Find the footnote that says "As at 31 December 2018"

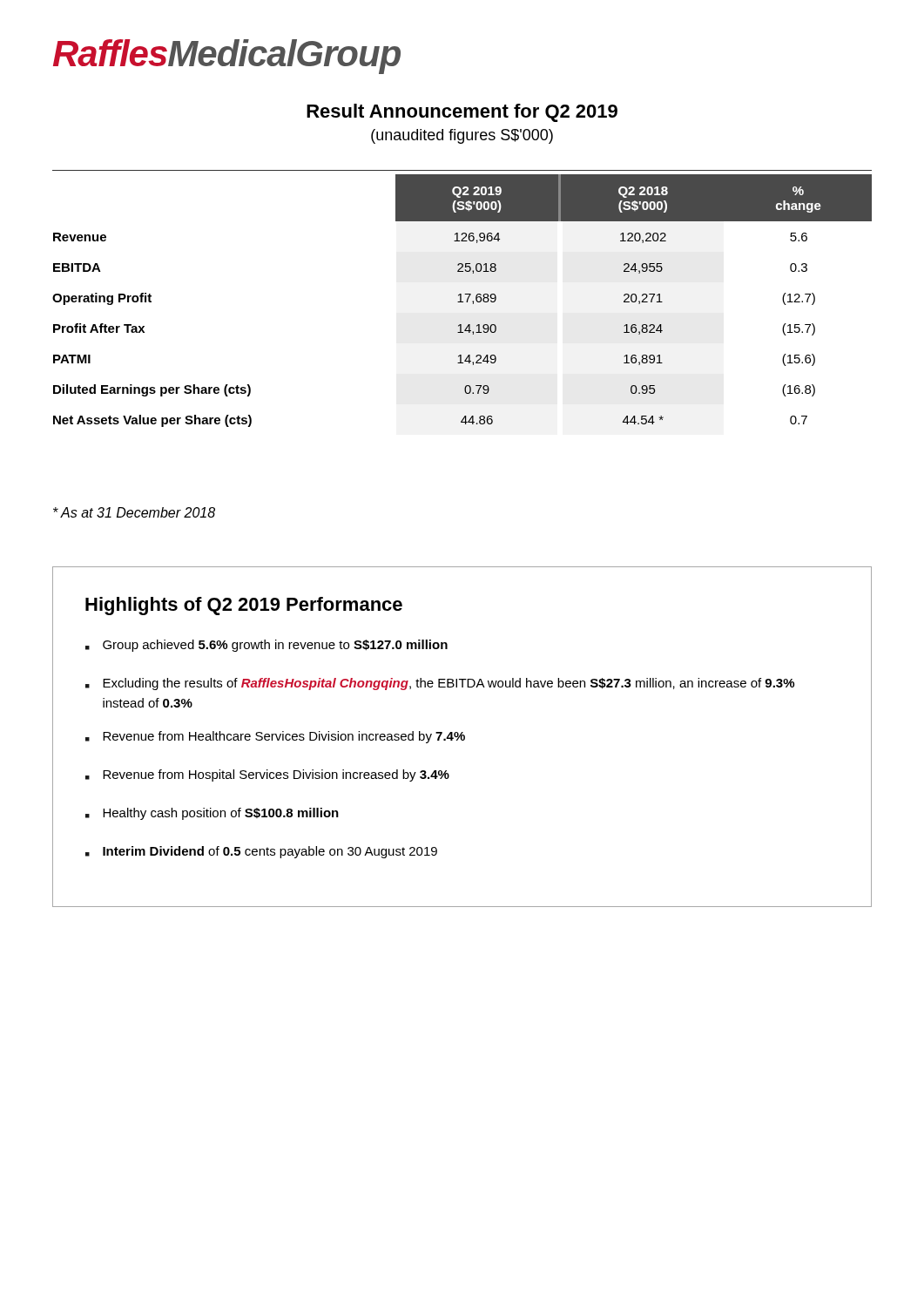[x=134, y=513]
